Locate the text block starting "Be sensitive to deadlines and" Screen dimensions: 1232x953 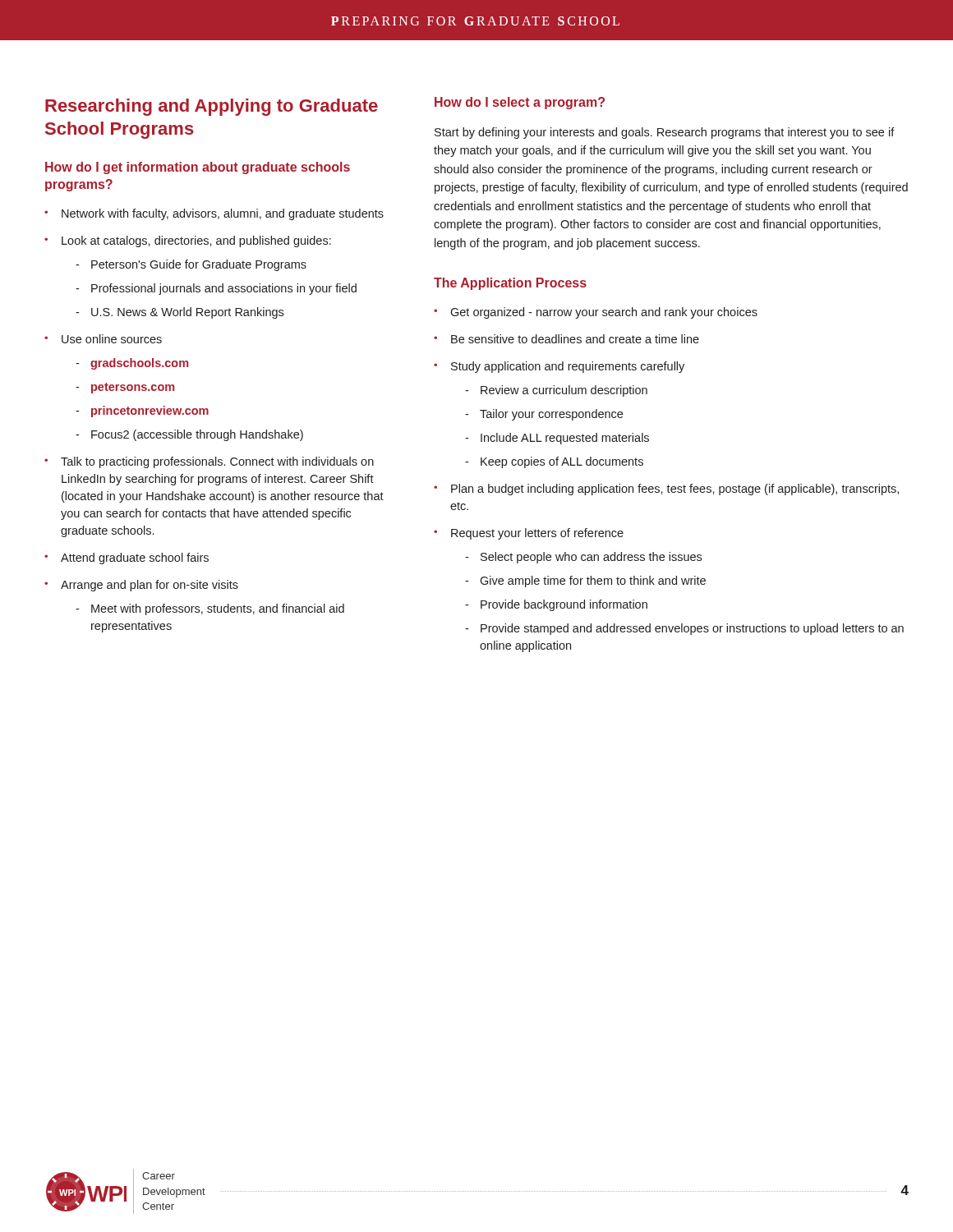pos(575,339)
